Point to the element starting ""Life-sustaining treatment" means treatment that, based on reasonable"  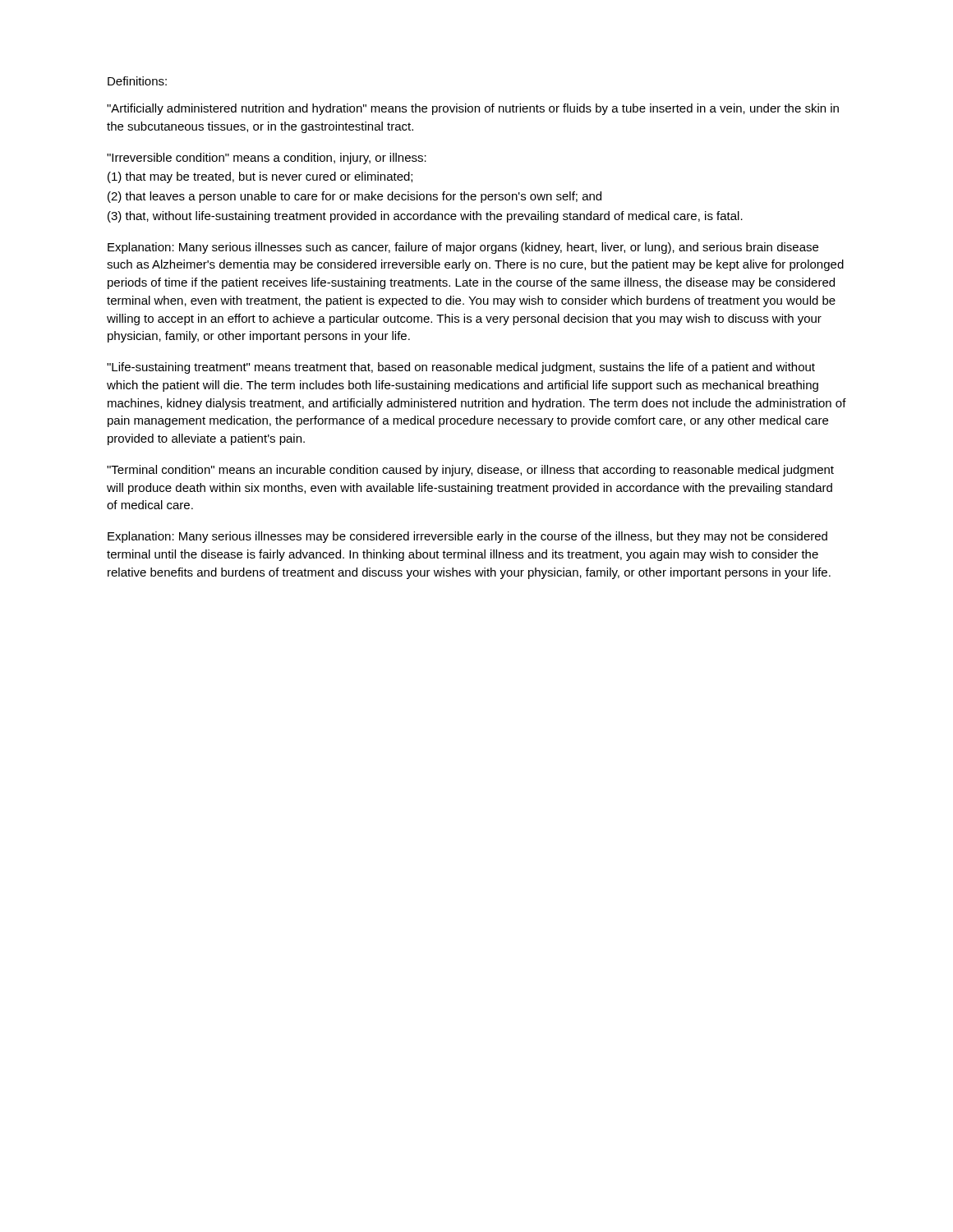coord(476,402)
